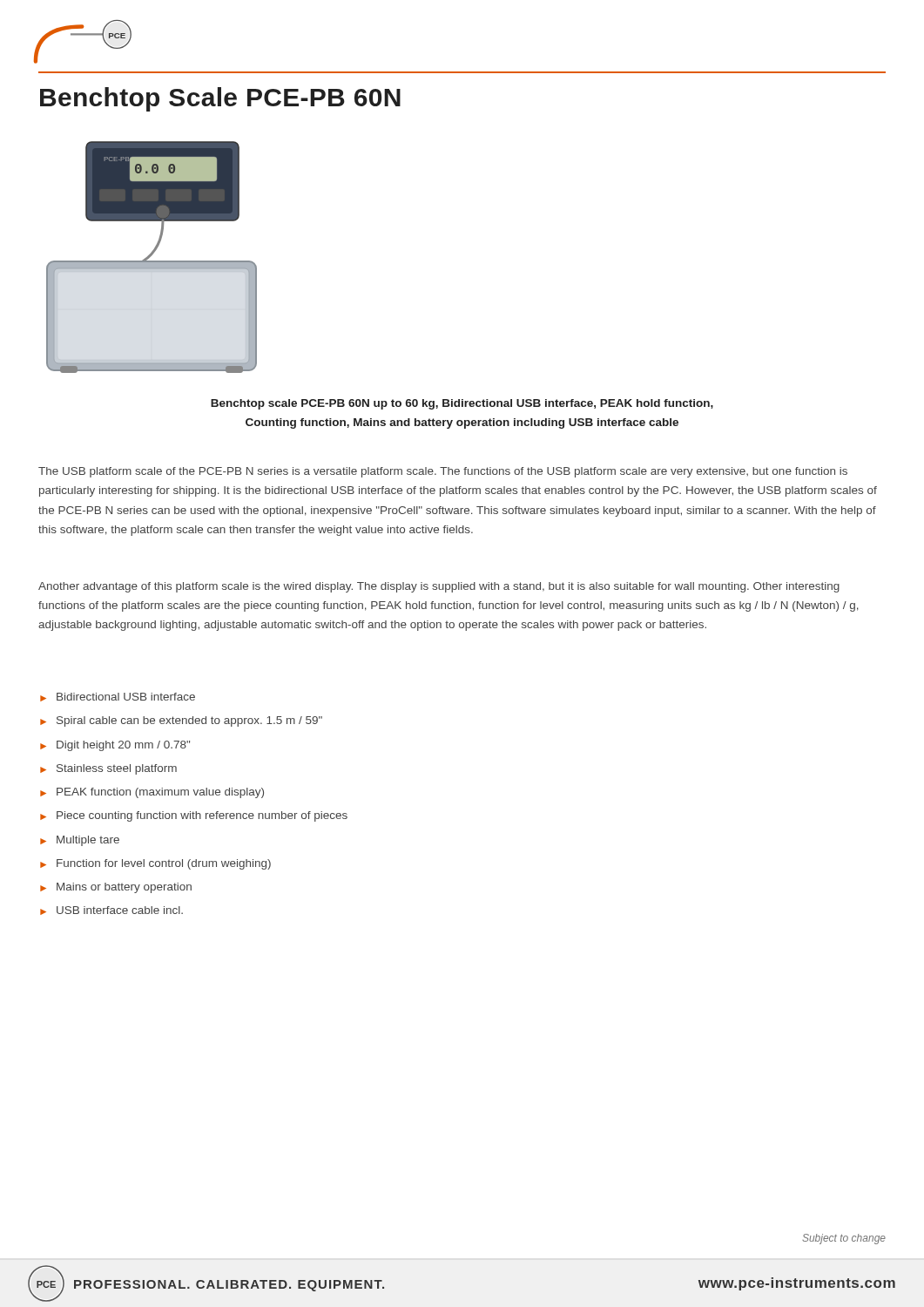Locate the text starting "► Stainless steel platform"
Screen dimensions: 1307x924
click(x=108, y=768)
